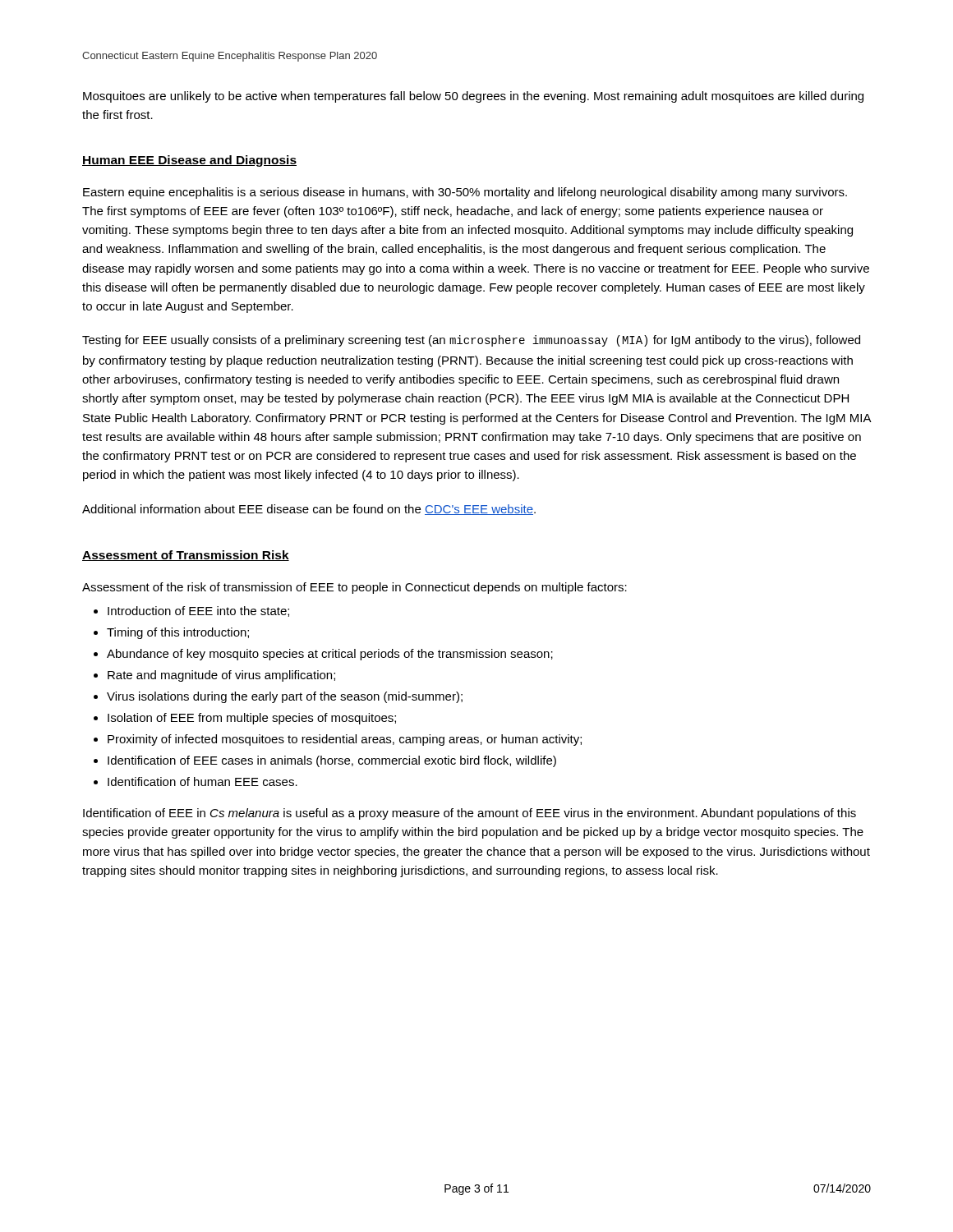Image resolution: width=953 pixels, height=1232 pixels.
Task: Select the text block that says "Mosquitoes are unlikely to be active when temperatures"
Action: (x=473, y=105)
